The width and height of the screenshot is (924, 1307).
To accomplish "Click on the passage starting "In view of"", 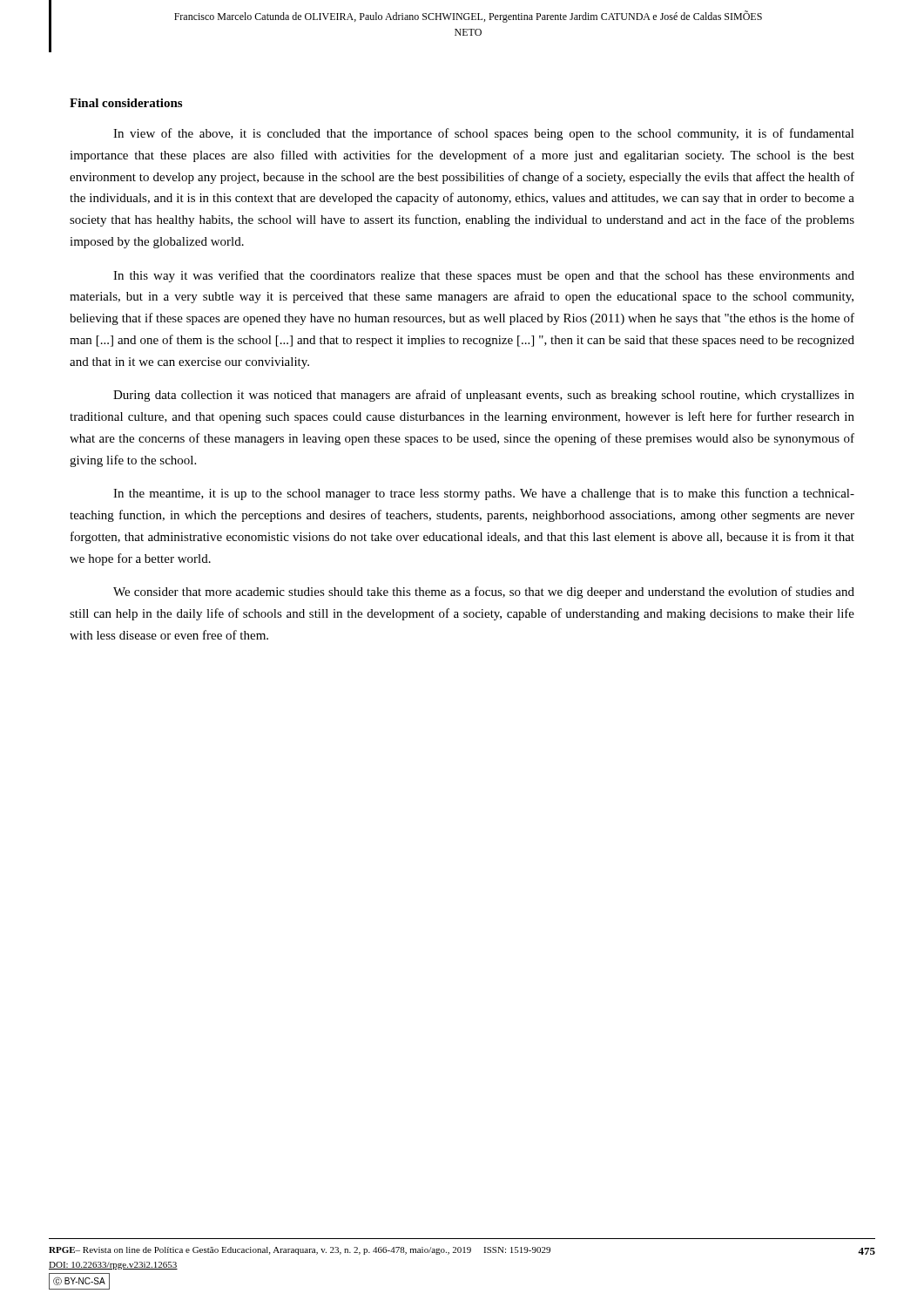I will tap(462, 187).
